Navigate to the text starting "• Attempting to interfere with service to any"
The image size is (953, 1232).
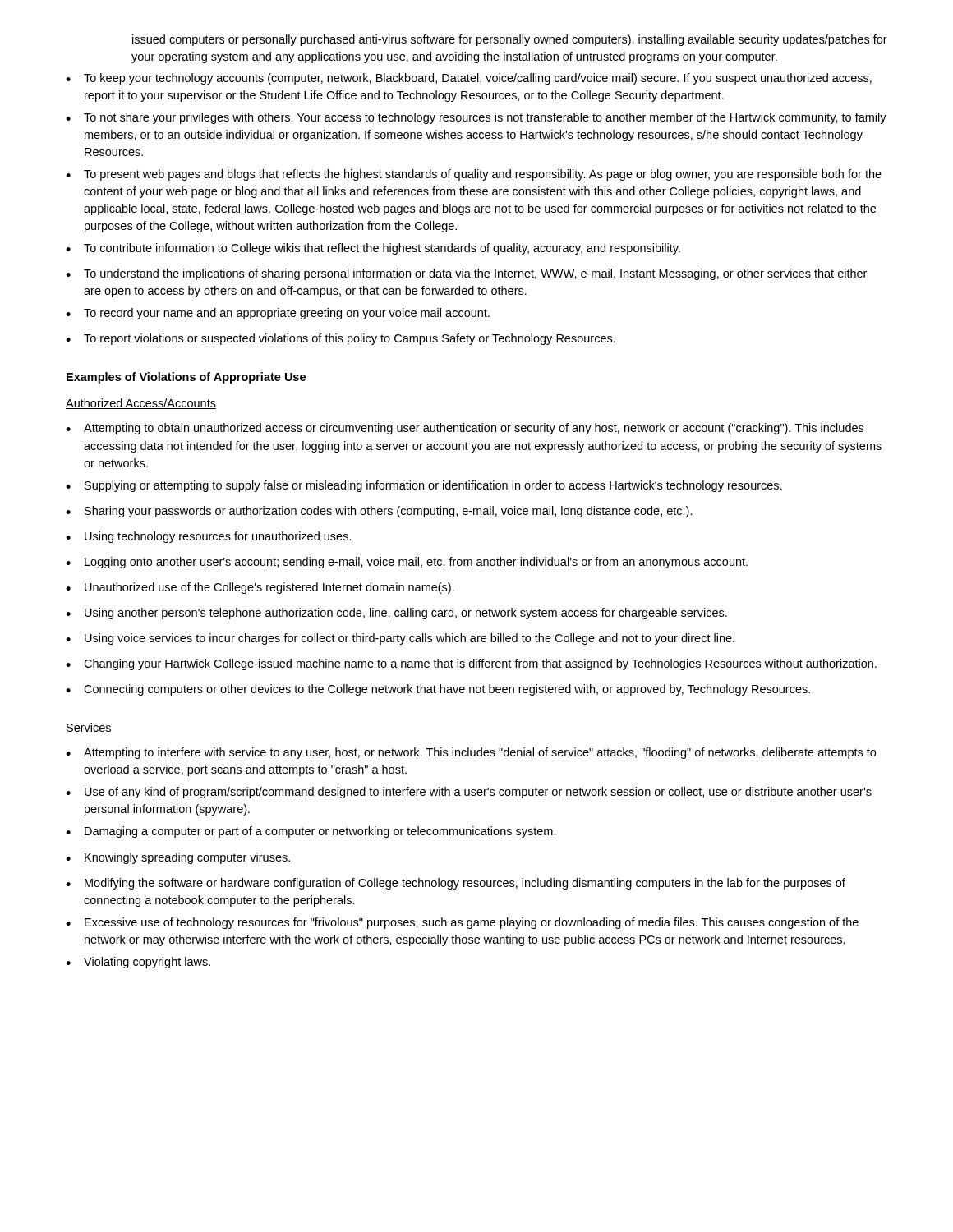(476, 762)
